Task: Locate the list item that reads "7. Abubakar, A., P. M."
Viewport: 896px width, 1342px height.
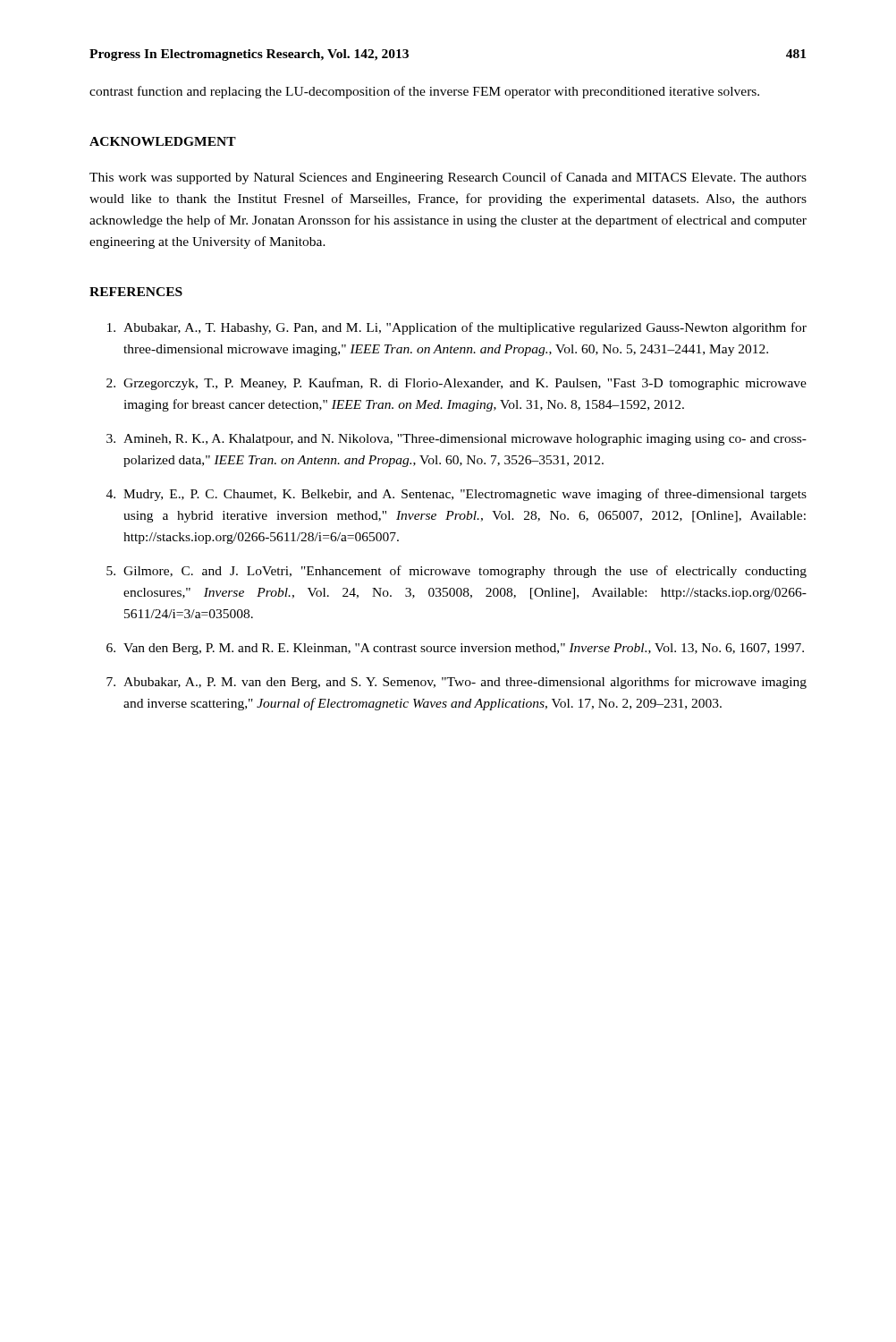Action: click(448, 693)
